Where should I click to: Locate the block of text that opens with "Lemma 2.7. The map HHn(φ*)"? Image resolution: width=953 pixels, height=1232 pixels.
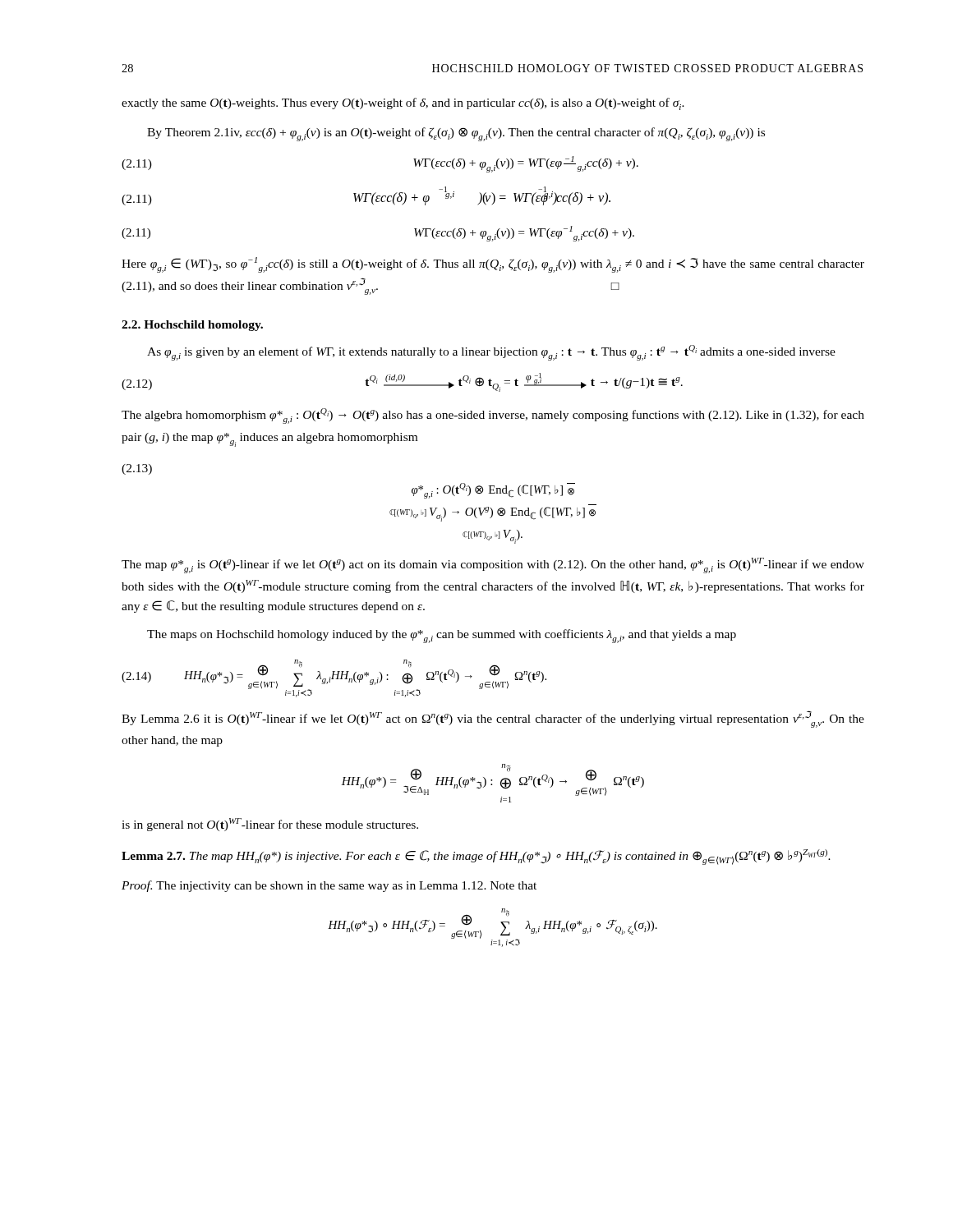click(x=493, y=856)
